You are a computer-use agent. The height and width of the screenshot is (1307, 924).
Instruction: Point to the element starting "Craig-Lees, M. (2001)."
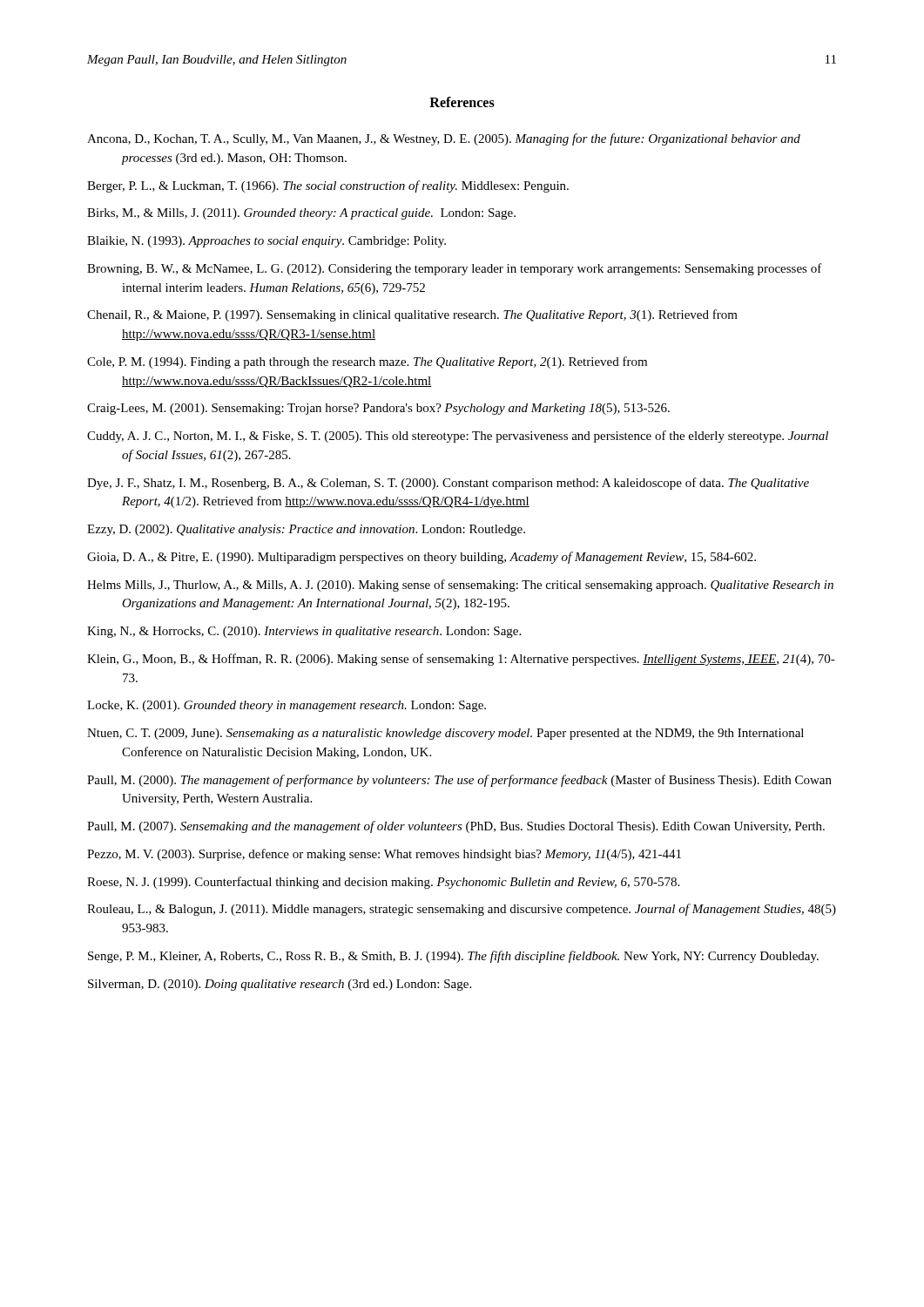(379, 408)
